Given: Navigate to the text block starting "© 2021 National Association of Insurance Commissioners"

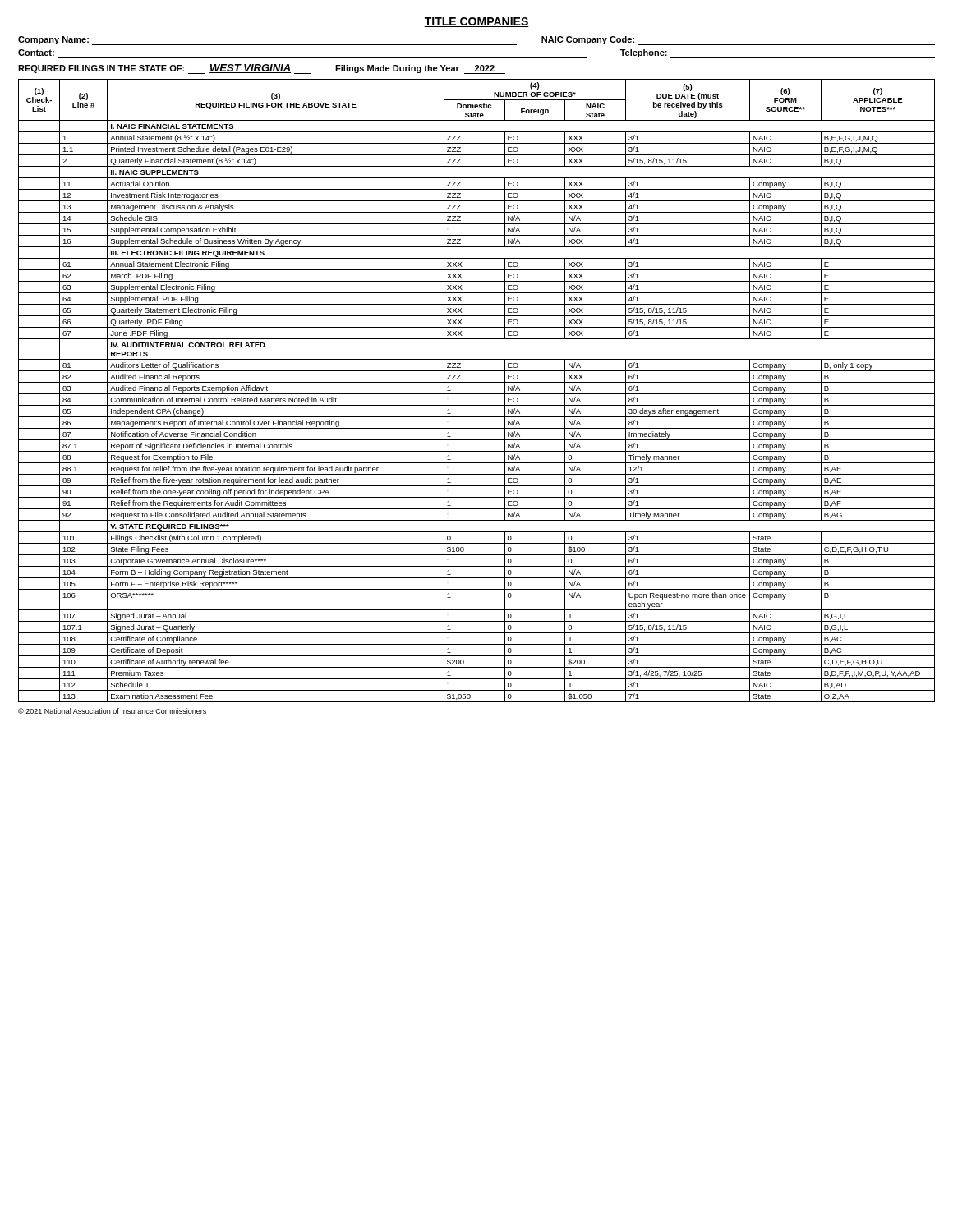Looking at the screenshot, I should 112,711.
